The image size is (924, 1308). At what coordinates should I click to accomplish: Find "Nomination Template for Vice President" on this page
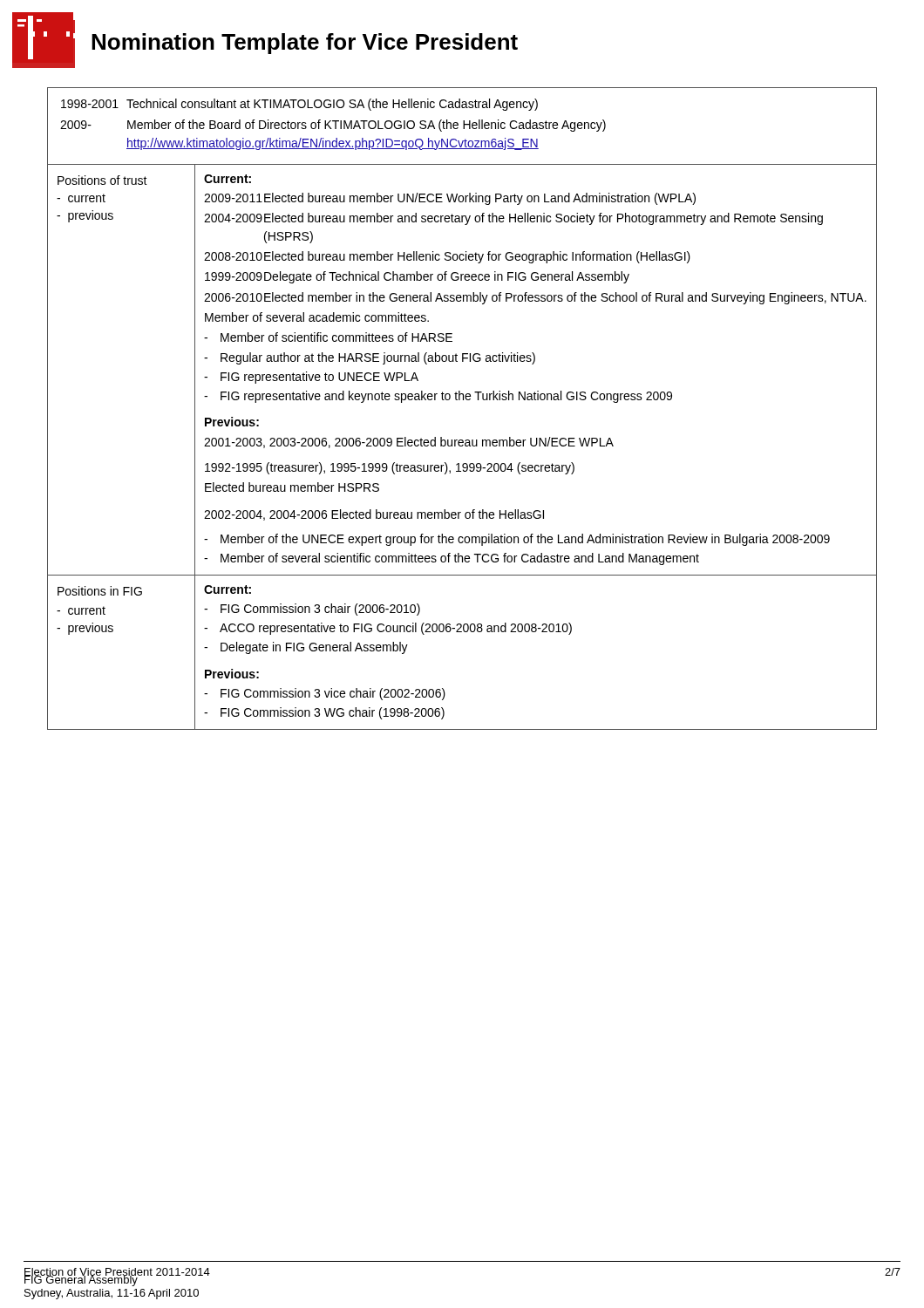[x=304, y=41]
